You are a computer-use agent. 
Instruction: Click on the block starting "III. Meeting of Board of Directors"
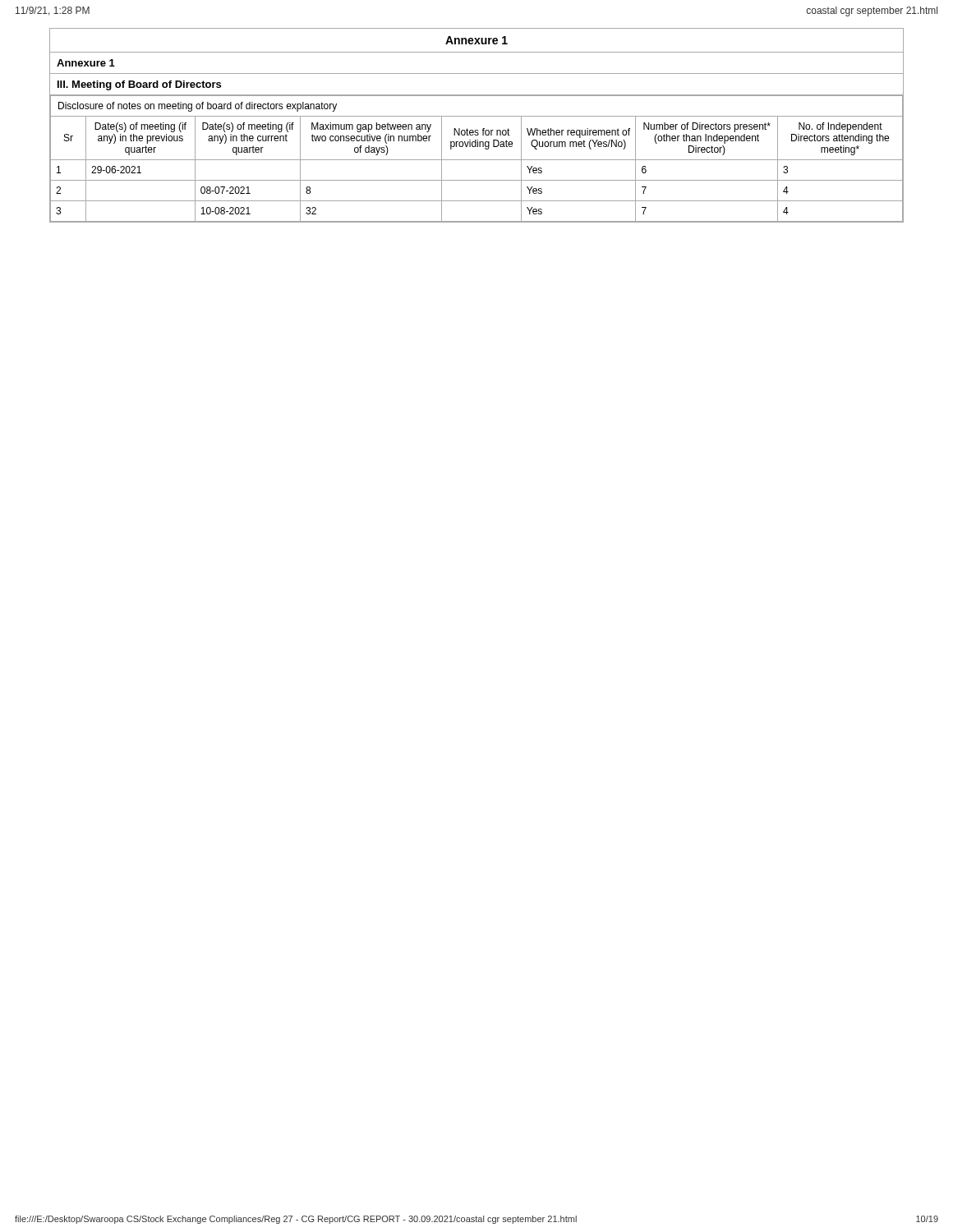[x=139, y=84]
